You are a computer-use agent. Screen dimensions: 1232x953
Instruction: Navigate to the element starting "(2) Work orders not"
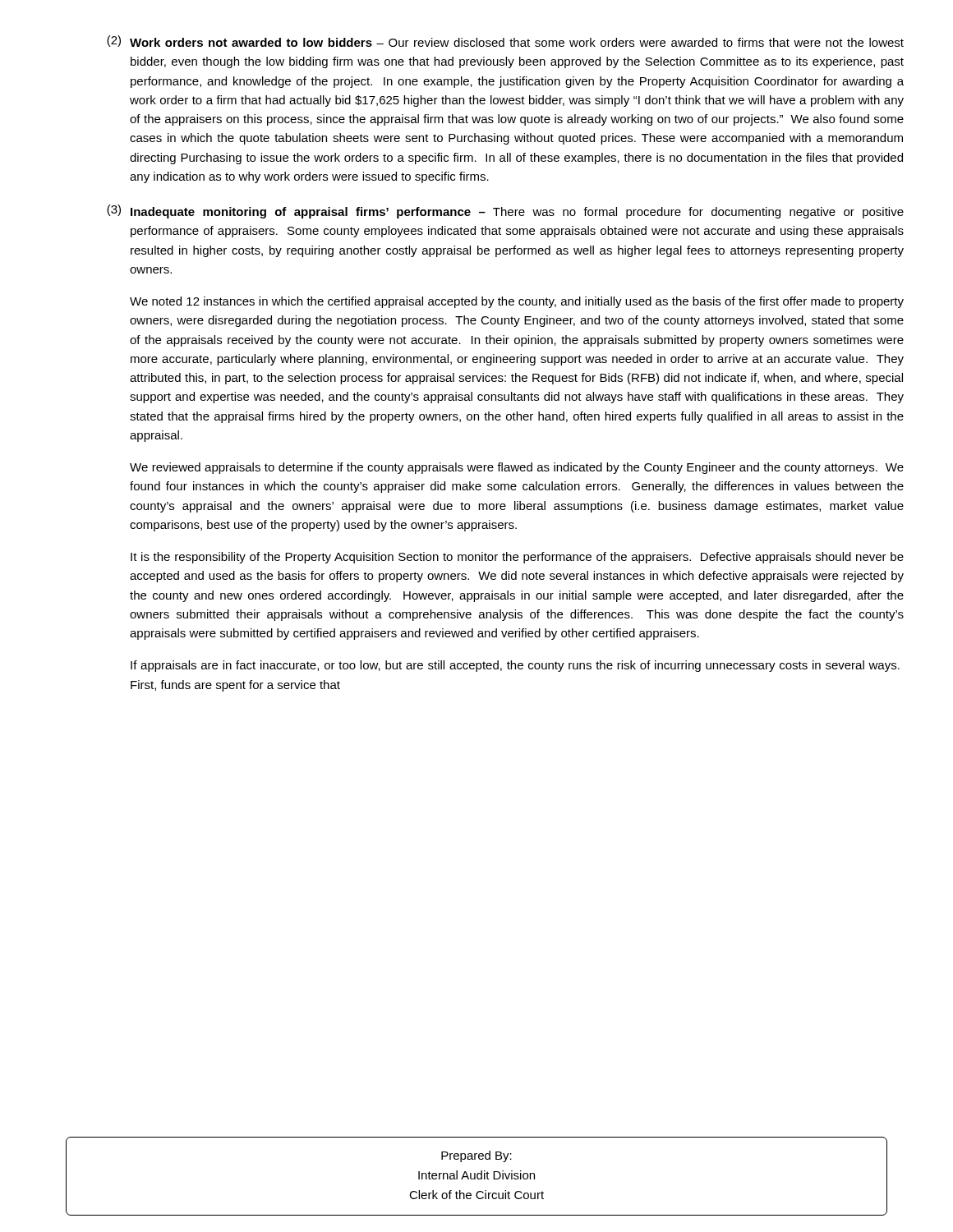click(489, 109)
